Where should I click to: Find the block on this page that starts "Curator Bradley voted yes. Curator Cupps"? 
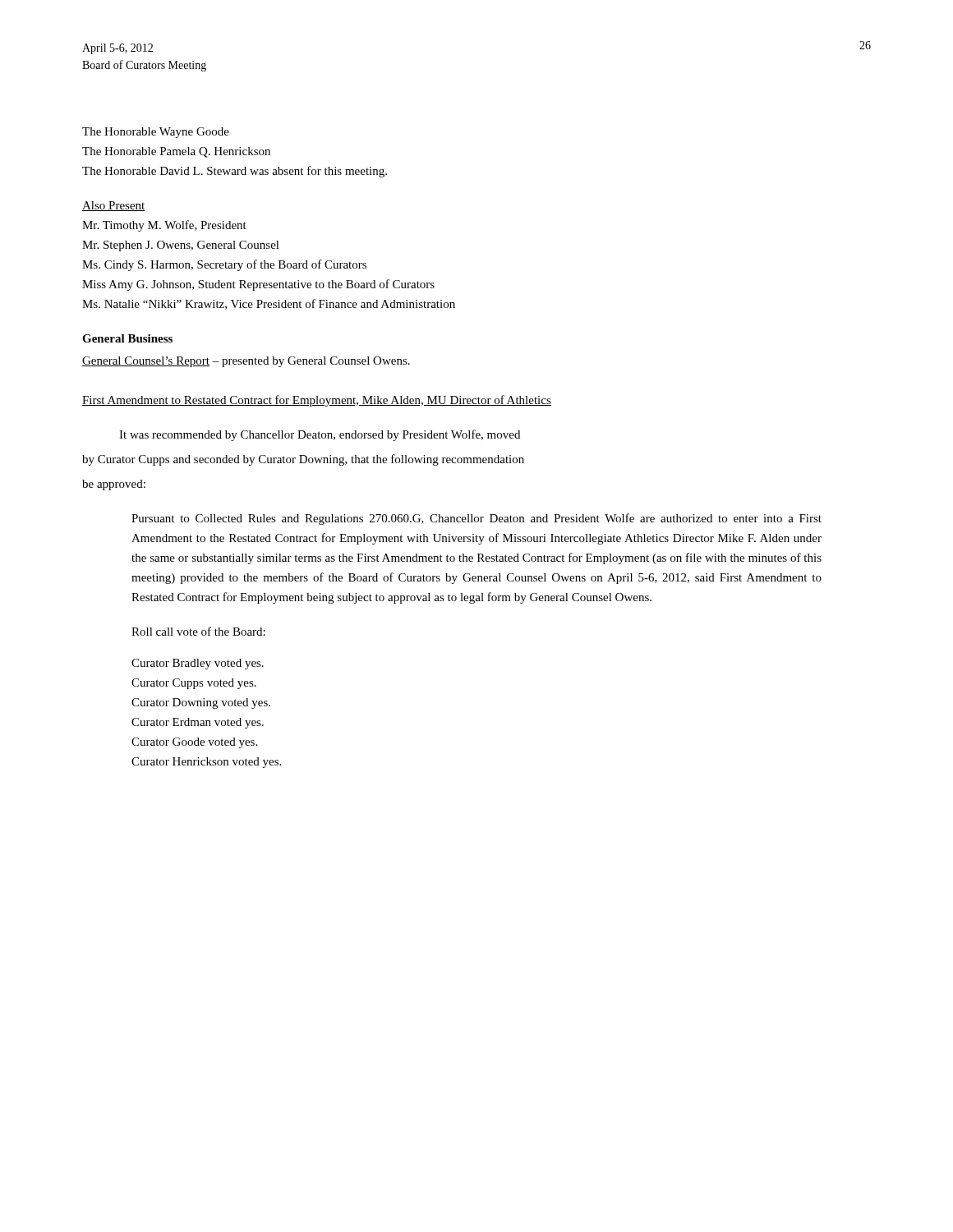[207, 712]
